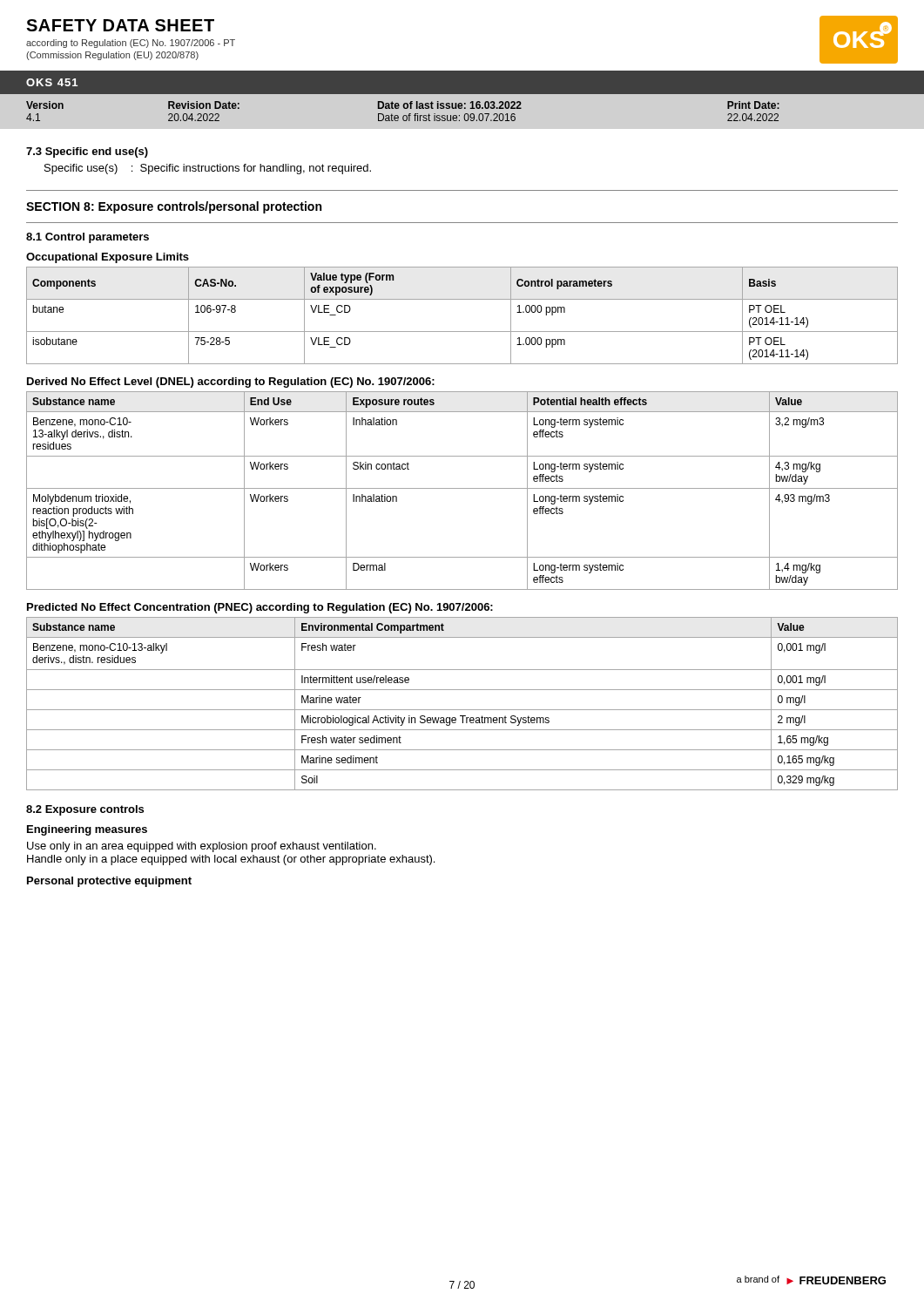Locate the block of text that opens with "Specific use(s) : Specific instructions for handling, not"
This screenshot has height=1307, width=924.
point(208,168)
